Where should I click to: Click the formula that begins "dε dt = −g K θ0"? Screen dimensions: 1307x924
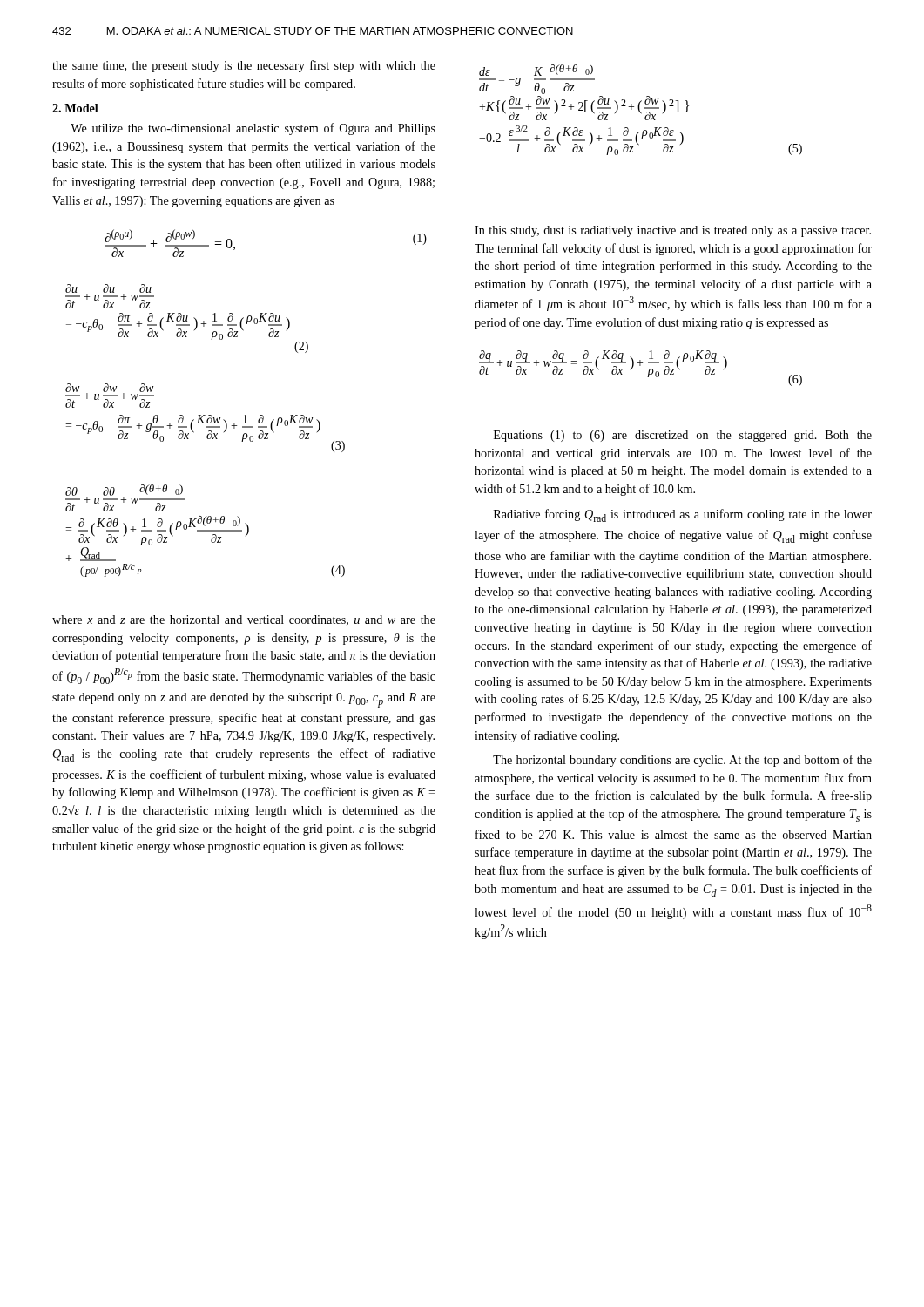[x=666, y=133]
